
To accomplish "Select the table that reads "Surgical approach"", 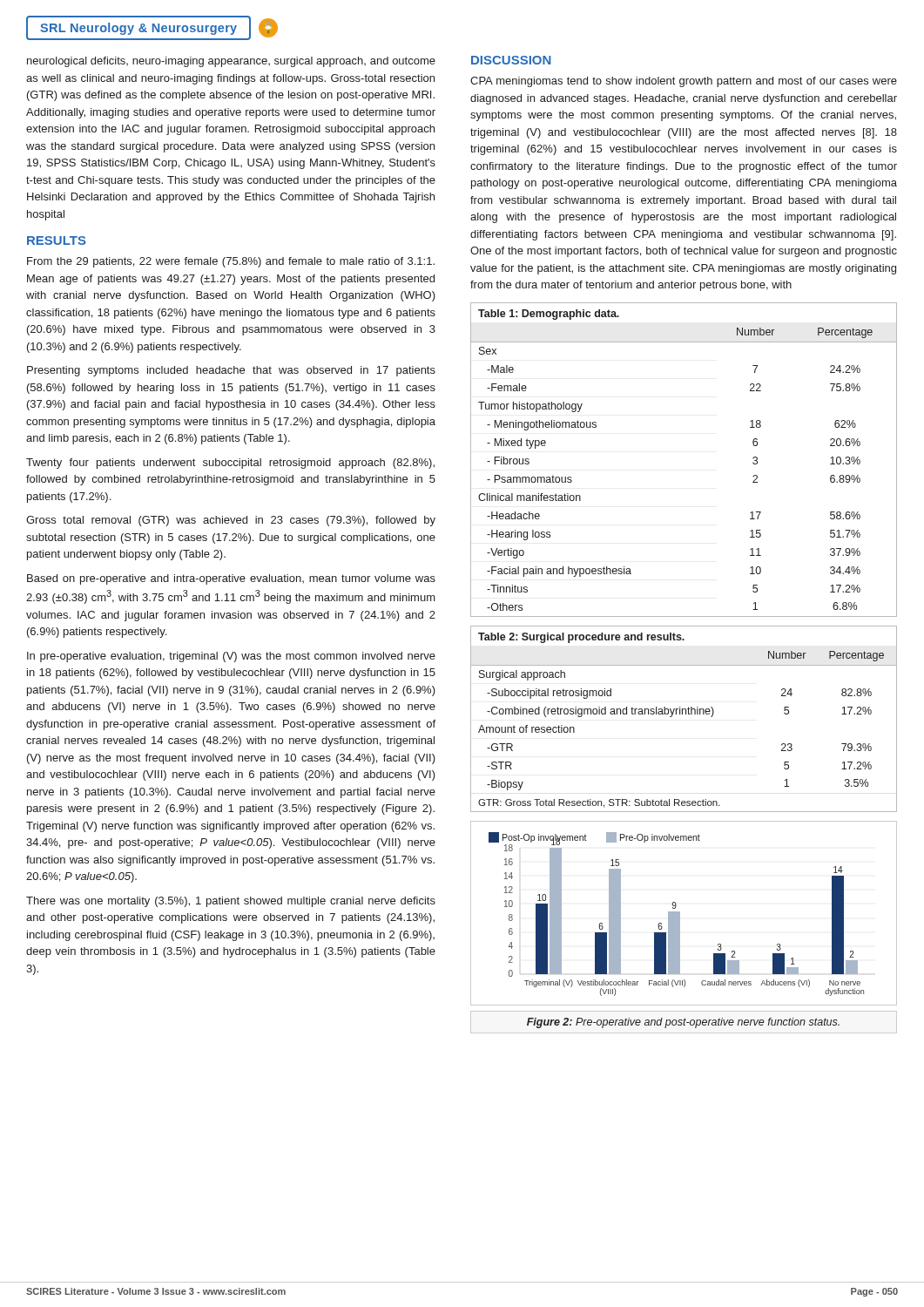I will pyautogui.click(x=684, y=718).
